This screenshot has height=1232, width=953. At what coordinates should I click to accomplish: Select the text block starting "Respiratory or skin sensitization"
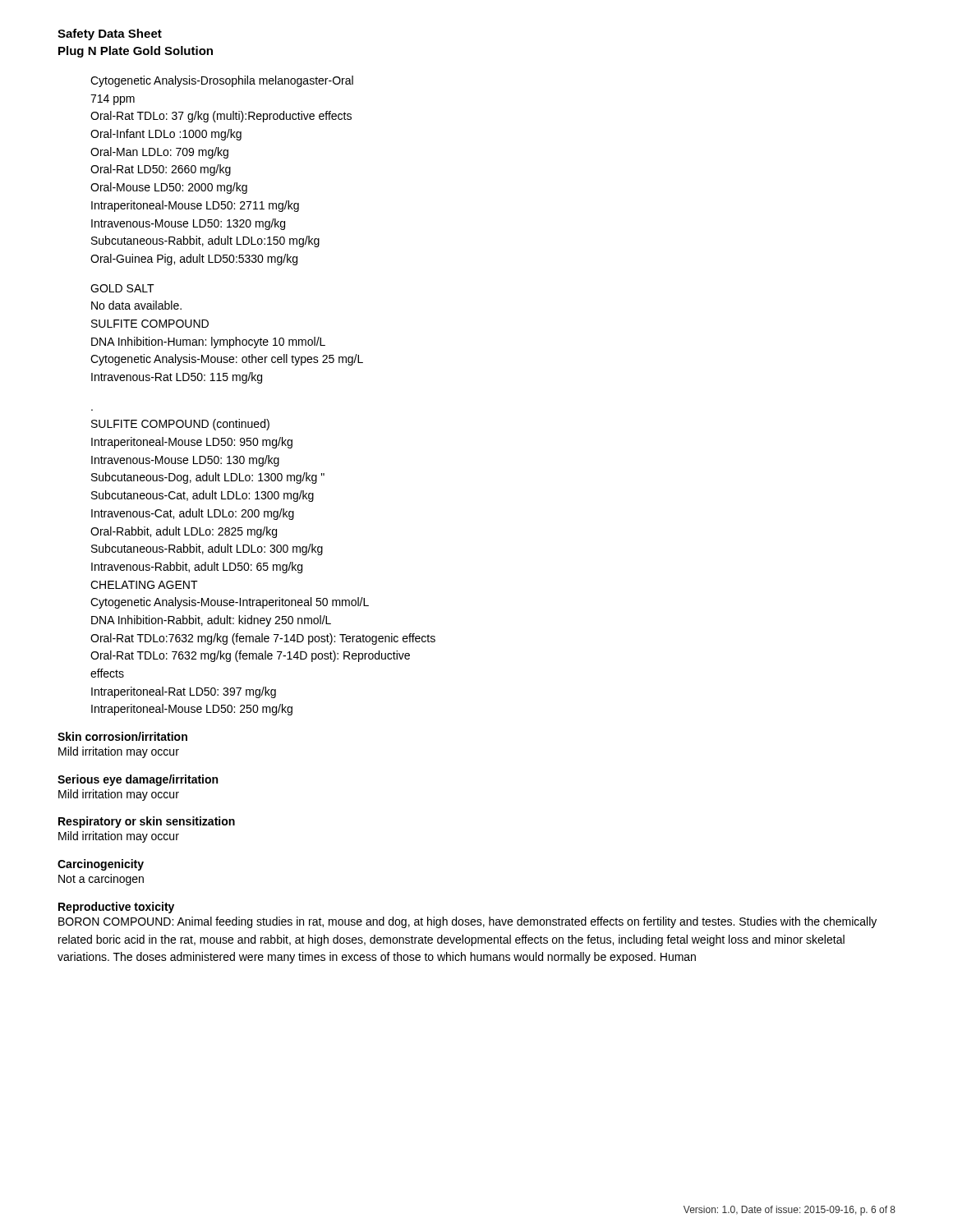coord(146,822)
